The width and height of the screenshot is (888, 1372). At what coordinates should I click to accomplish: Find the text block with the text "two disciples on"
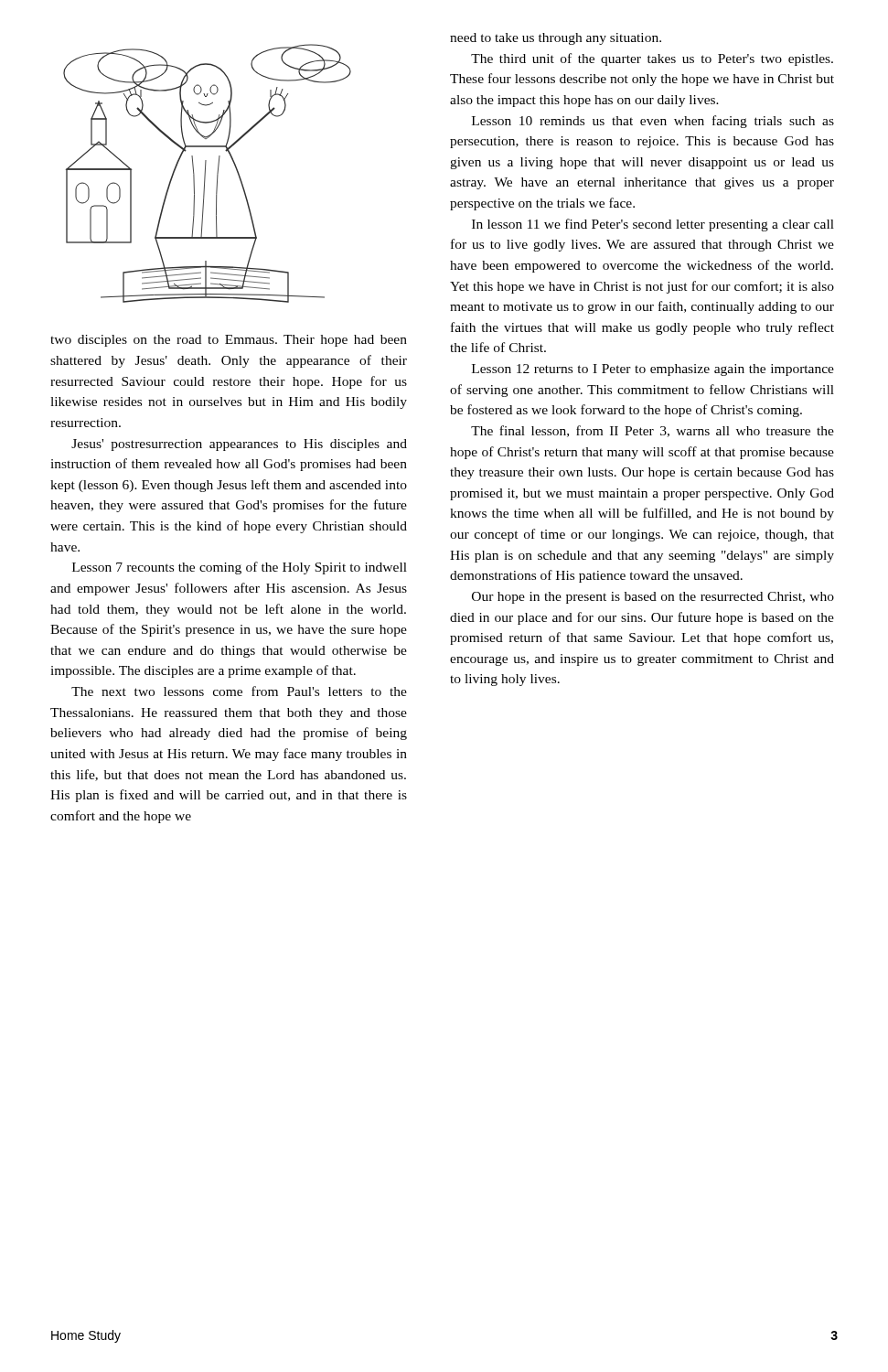(x=229, y=578)
